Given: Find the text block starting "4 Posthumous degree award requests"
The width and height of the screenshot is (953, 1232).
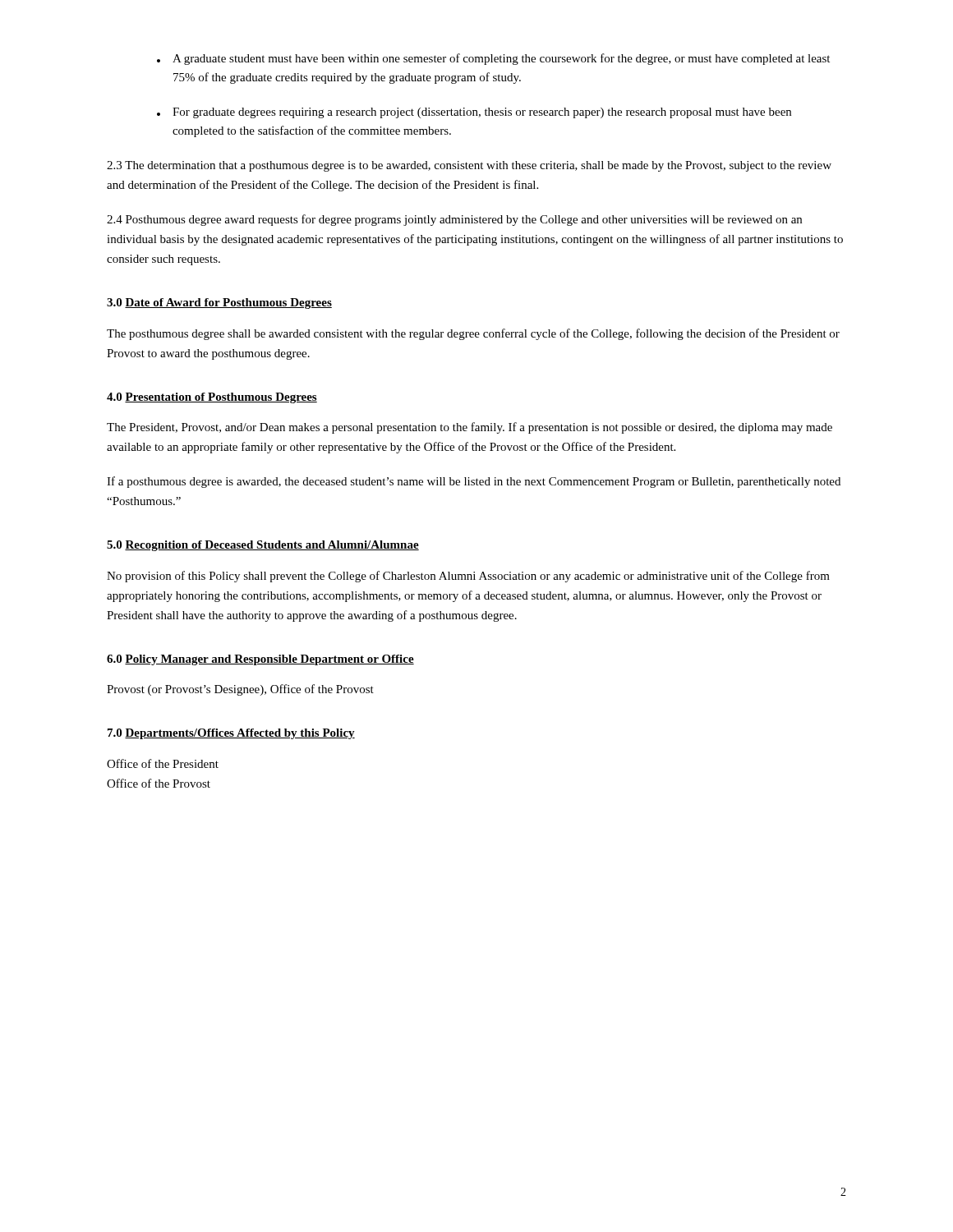Looking at the screenshot, I should 475,239.
